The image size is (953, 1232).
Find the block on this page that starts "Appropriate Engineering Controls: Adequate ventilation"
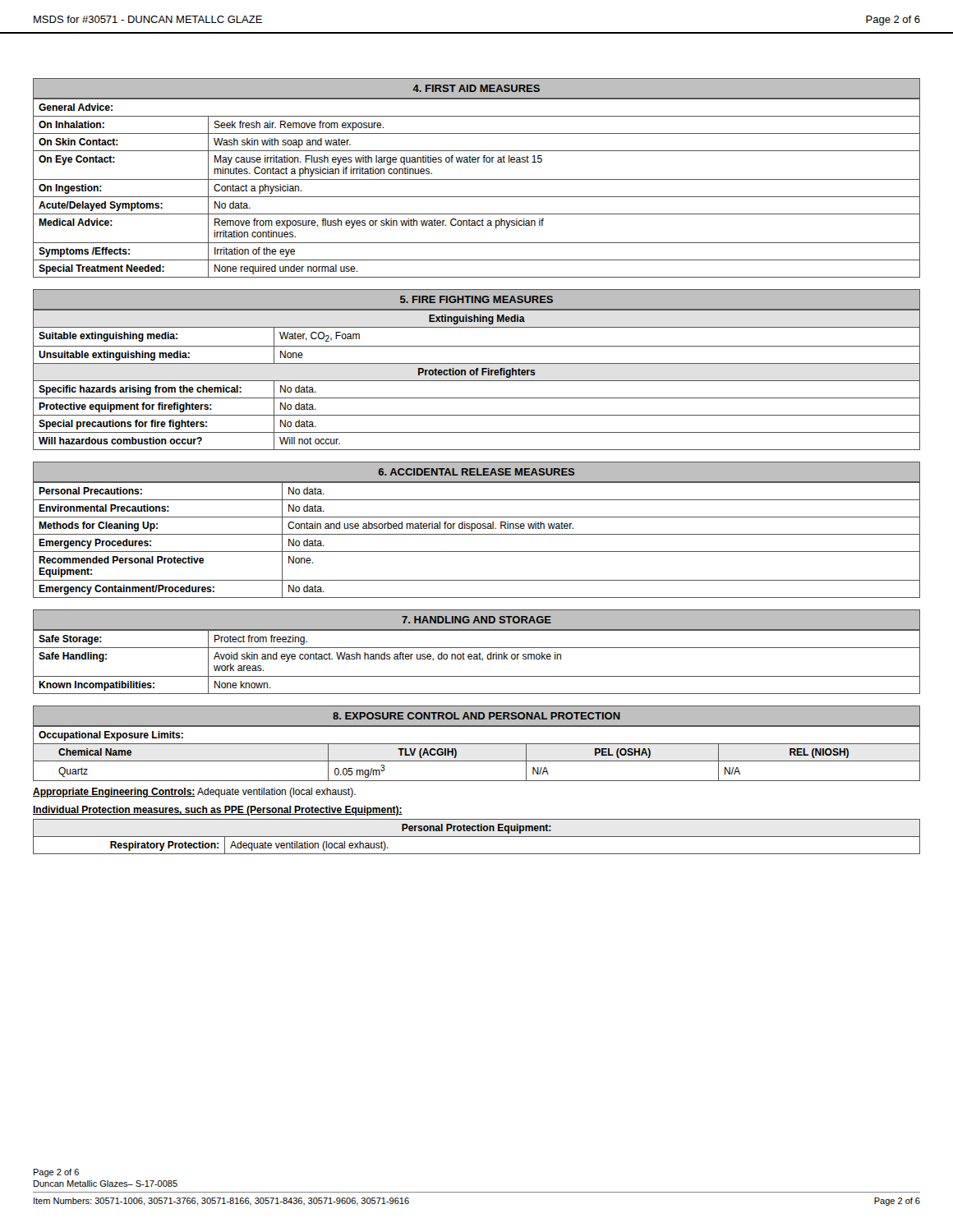pyautogui.click(x=195, y=792)
